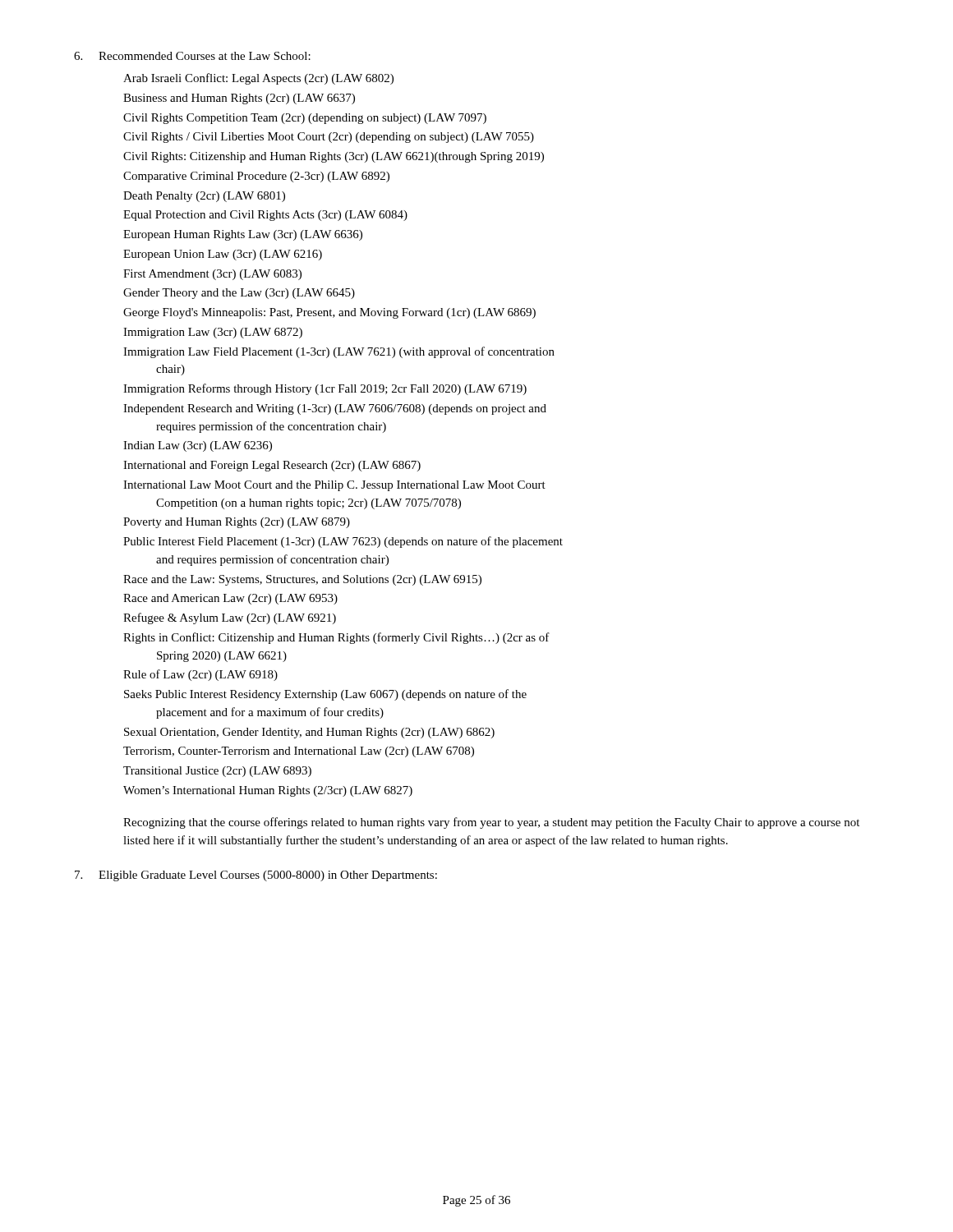This screenshot has height=1232, width=953.
Task: Select the element starting "Race and American Law (2cr) (LAW 6953)"
Action: click(x=230, y=598)
